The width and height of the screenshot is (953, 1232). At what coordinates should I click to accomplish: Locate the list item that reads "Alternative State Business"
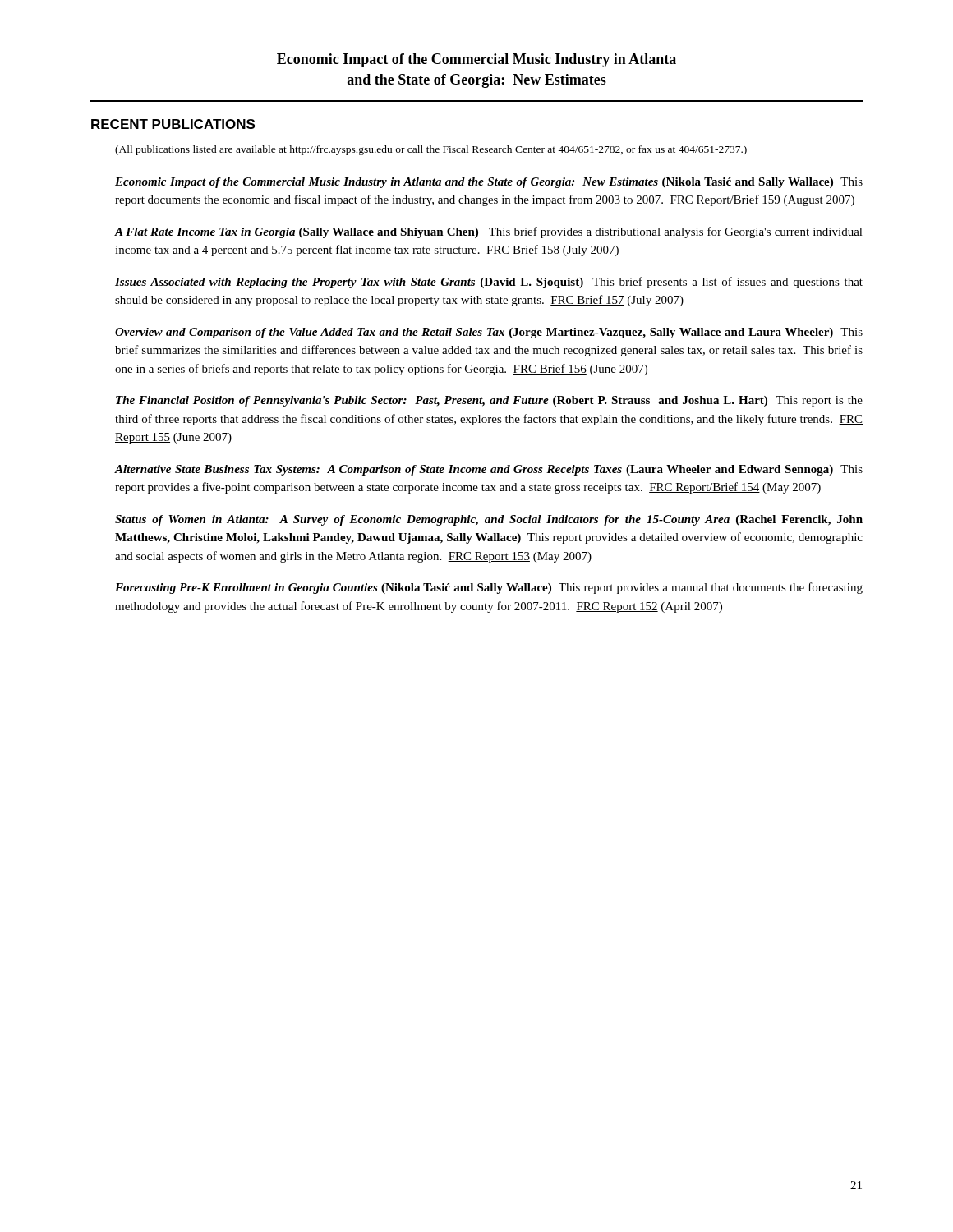pos(489,478)
